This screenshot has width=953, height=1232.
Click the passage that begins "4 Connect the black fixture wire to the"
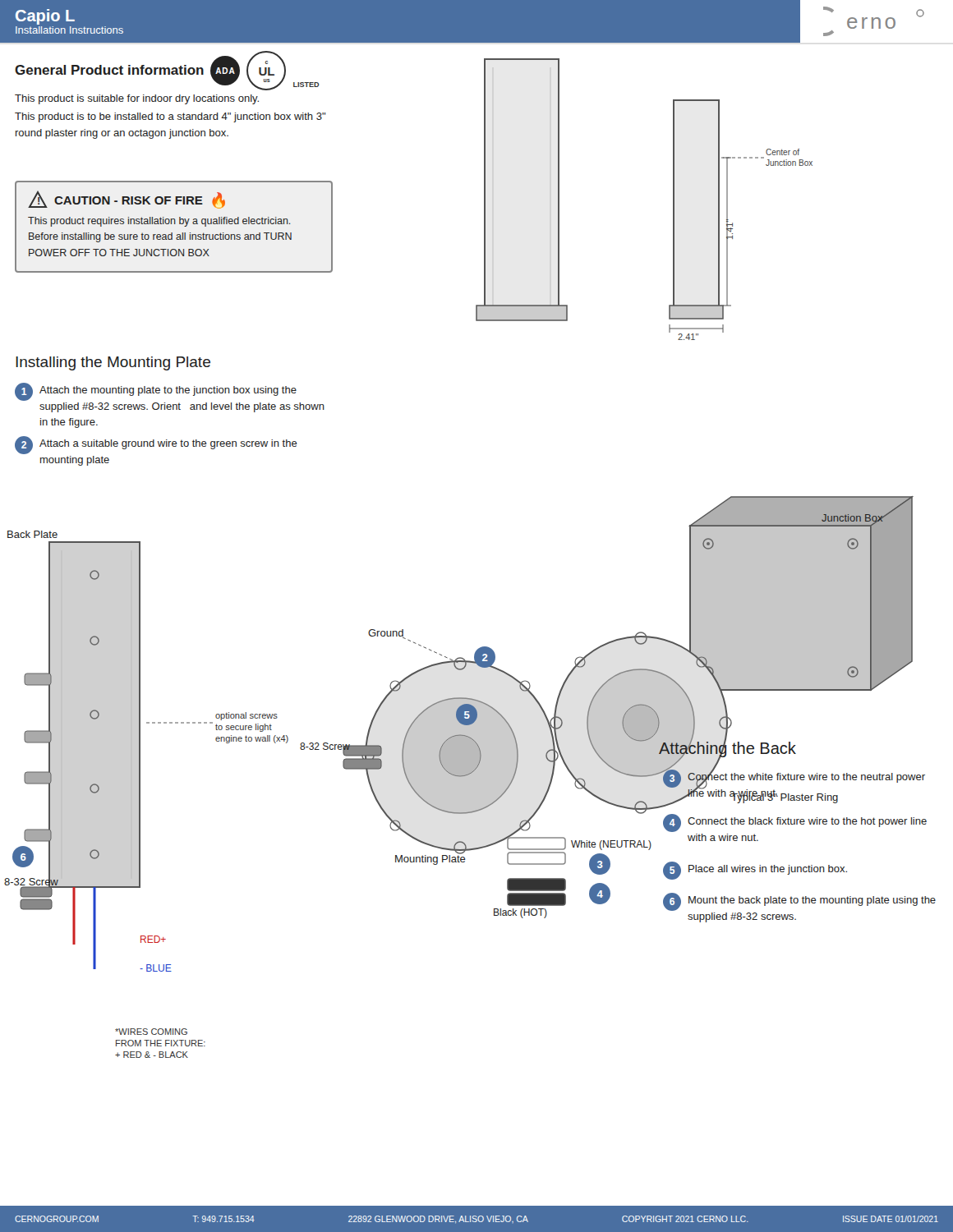coord(801,829)
